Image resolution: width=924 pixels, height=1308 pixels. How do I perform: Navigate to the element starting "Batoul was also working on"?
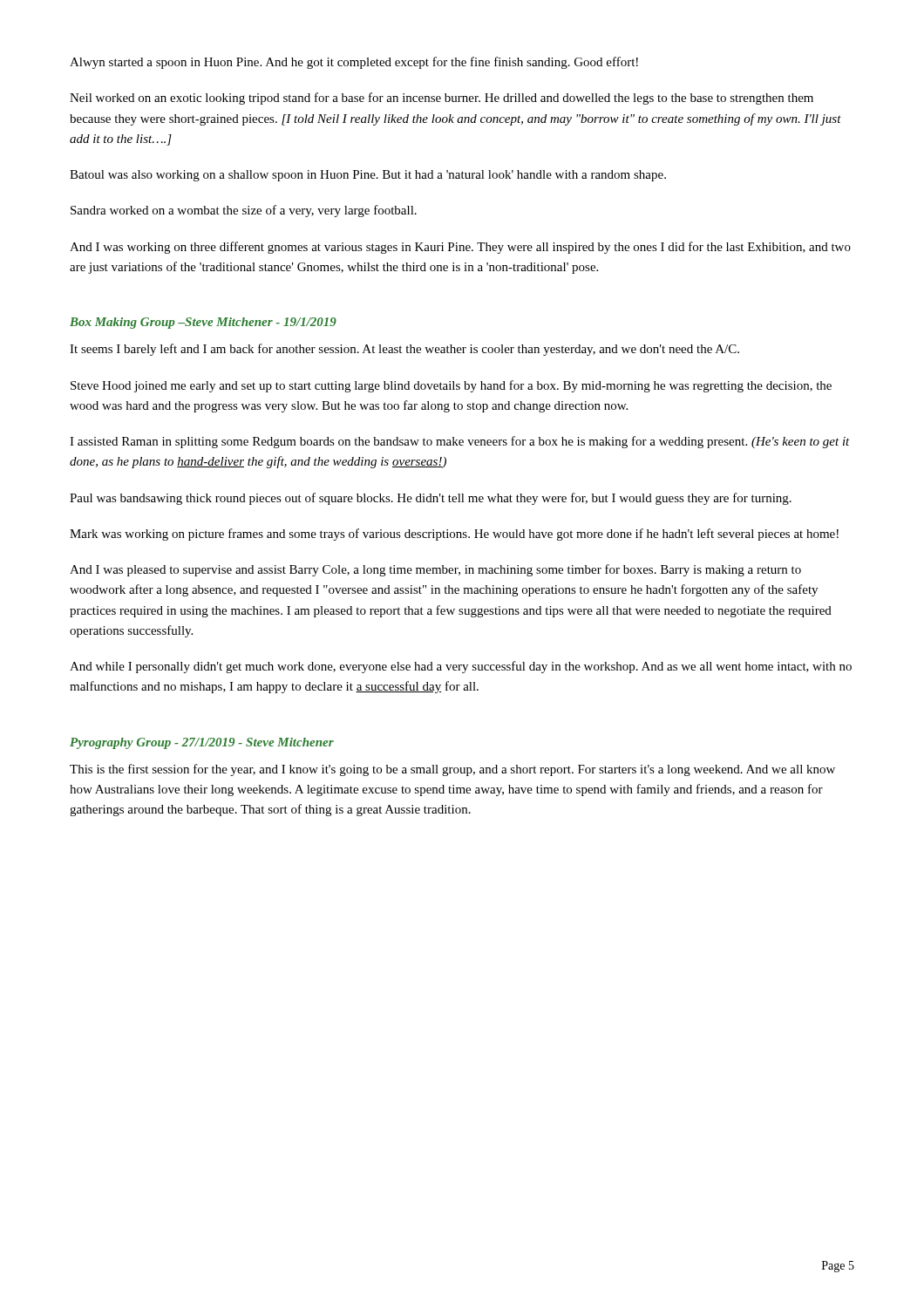point(368,174)
